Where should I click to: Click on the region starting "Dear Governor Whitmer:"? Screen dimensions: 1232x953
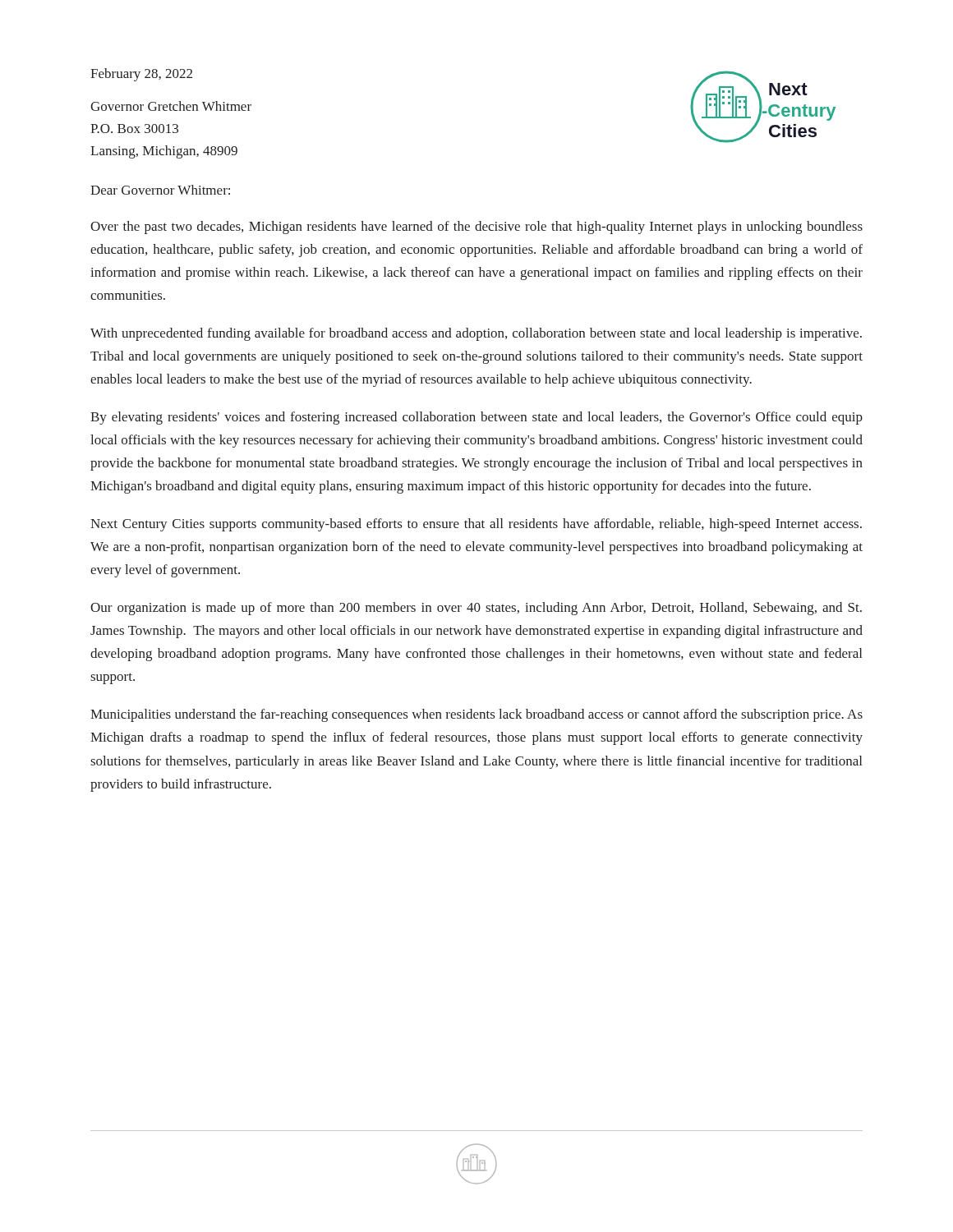click(x=161, y=190)
